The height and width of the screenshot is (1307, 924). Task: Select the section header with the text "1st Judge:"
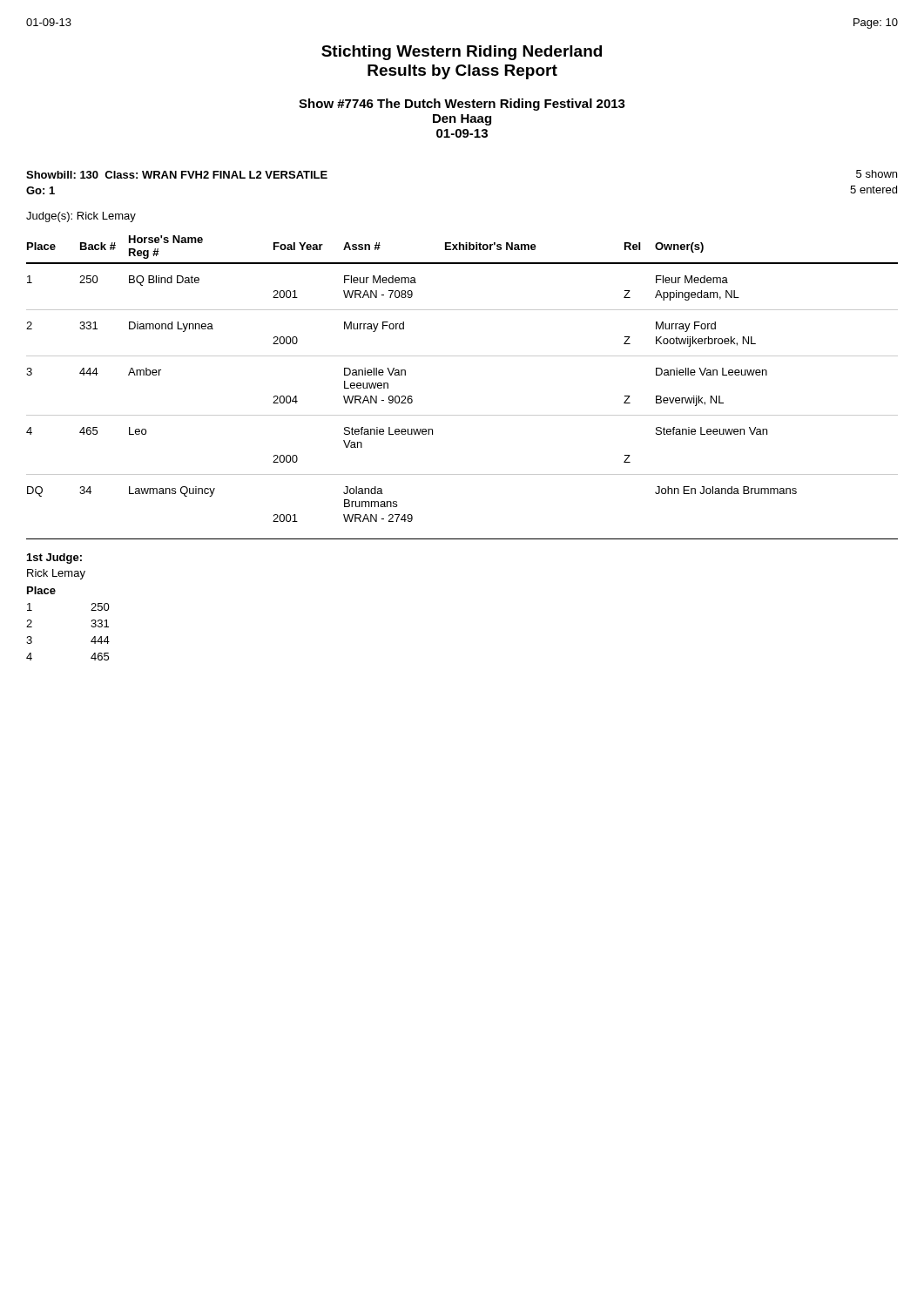coord(54,557)
